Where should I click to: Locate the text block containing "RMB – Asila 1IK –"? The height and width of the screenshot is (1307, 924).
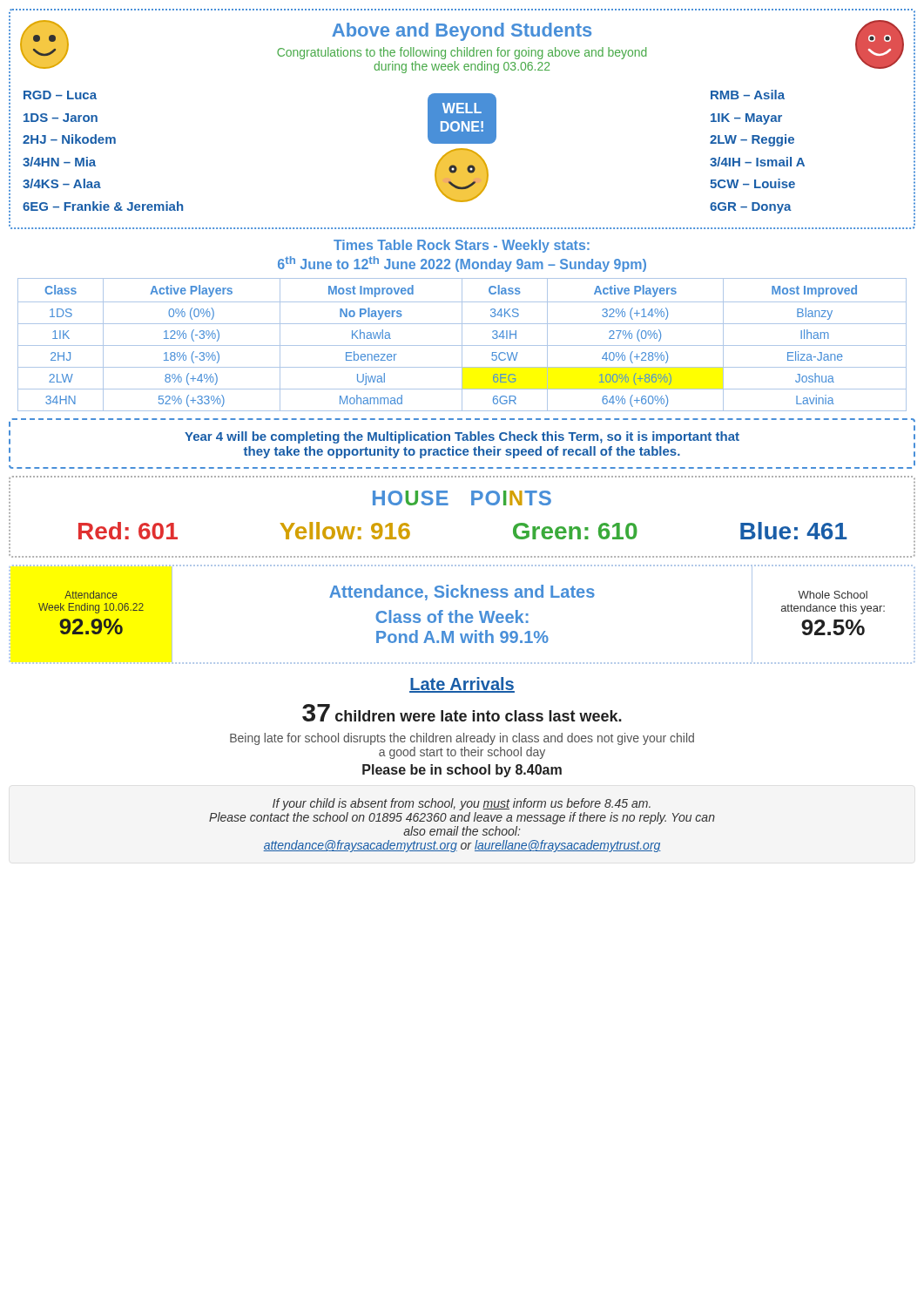(x=757, y=150)
